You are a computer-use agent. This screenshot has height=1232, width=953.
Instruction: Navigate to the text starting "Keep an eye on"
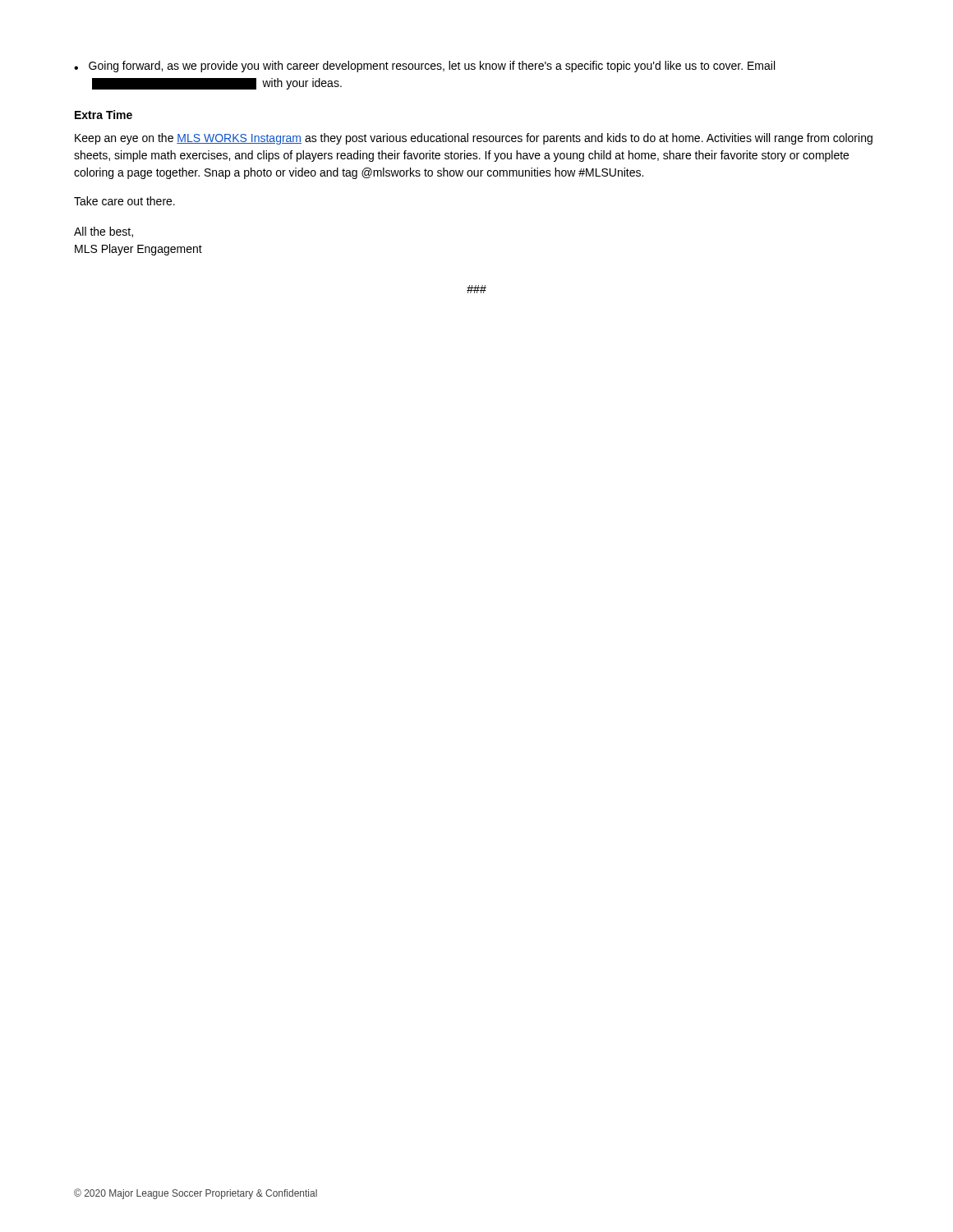pyautogui.click(x=473, y=155)
